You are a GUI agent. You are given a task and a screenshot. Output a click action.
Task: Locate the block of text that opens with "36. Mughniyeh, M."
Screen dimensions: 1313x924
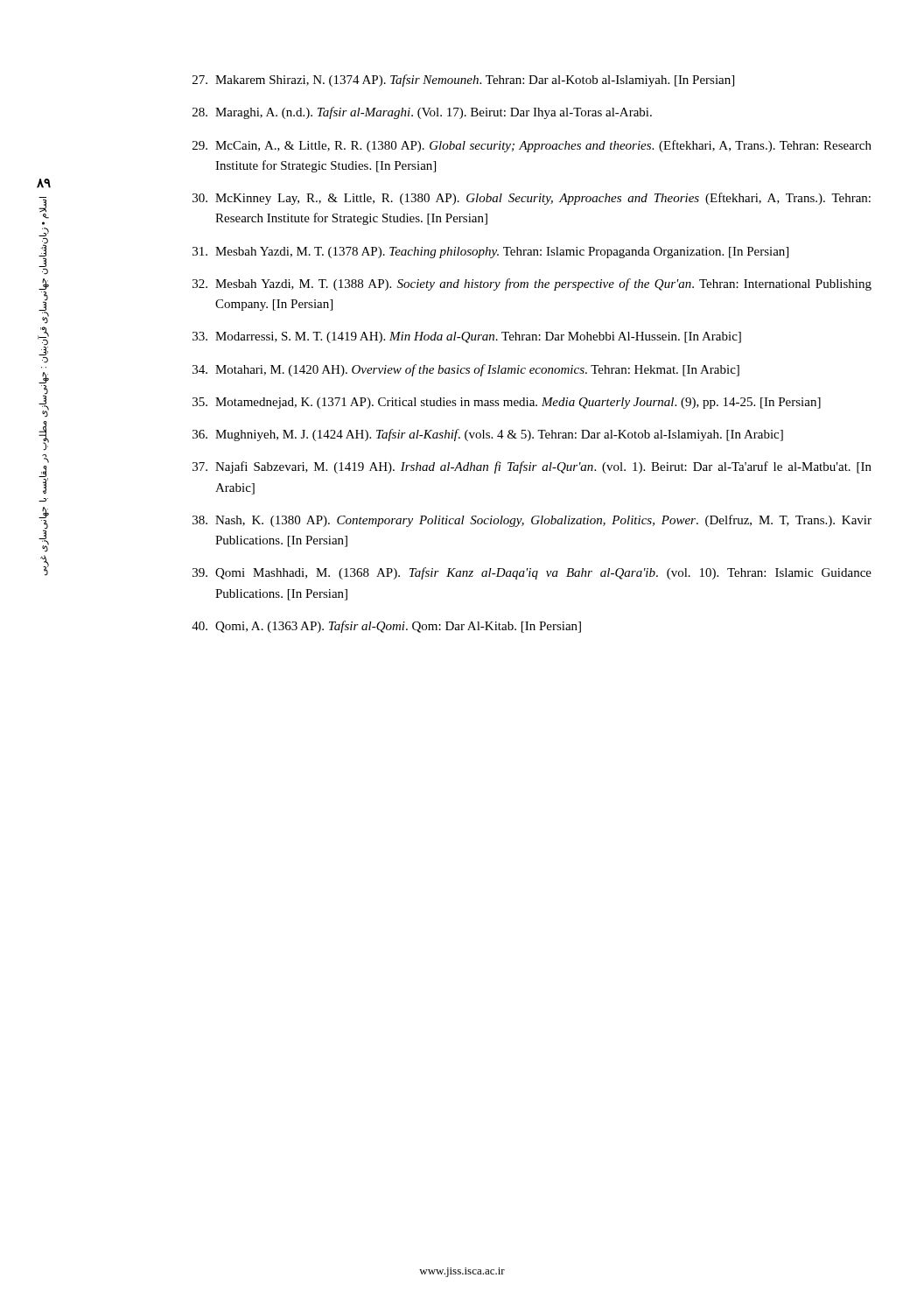pos(523,435)
